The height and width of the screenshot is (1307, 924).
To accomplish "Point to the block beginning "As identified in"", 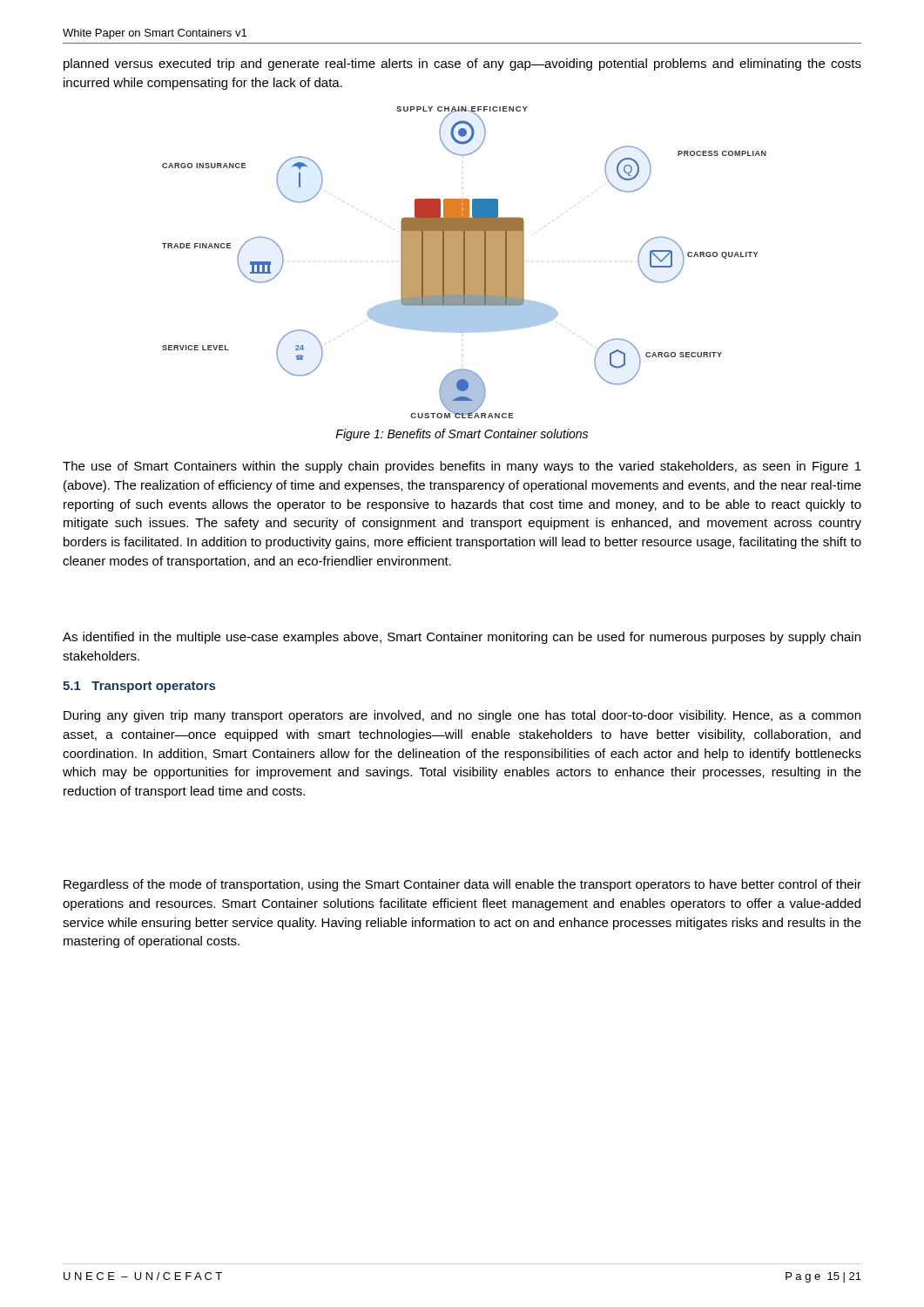I will click(462, 646).
